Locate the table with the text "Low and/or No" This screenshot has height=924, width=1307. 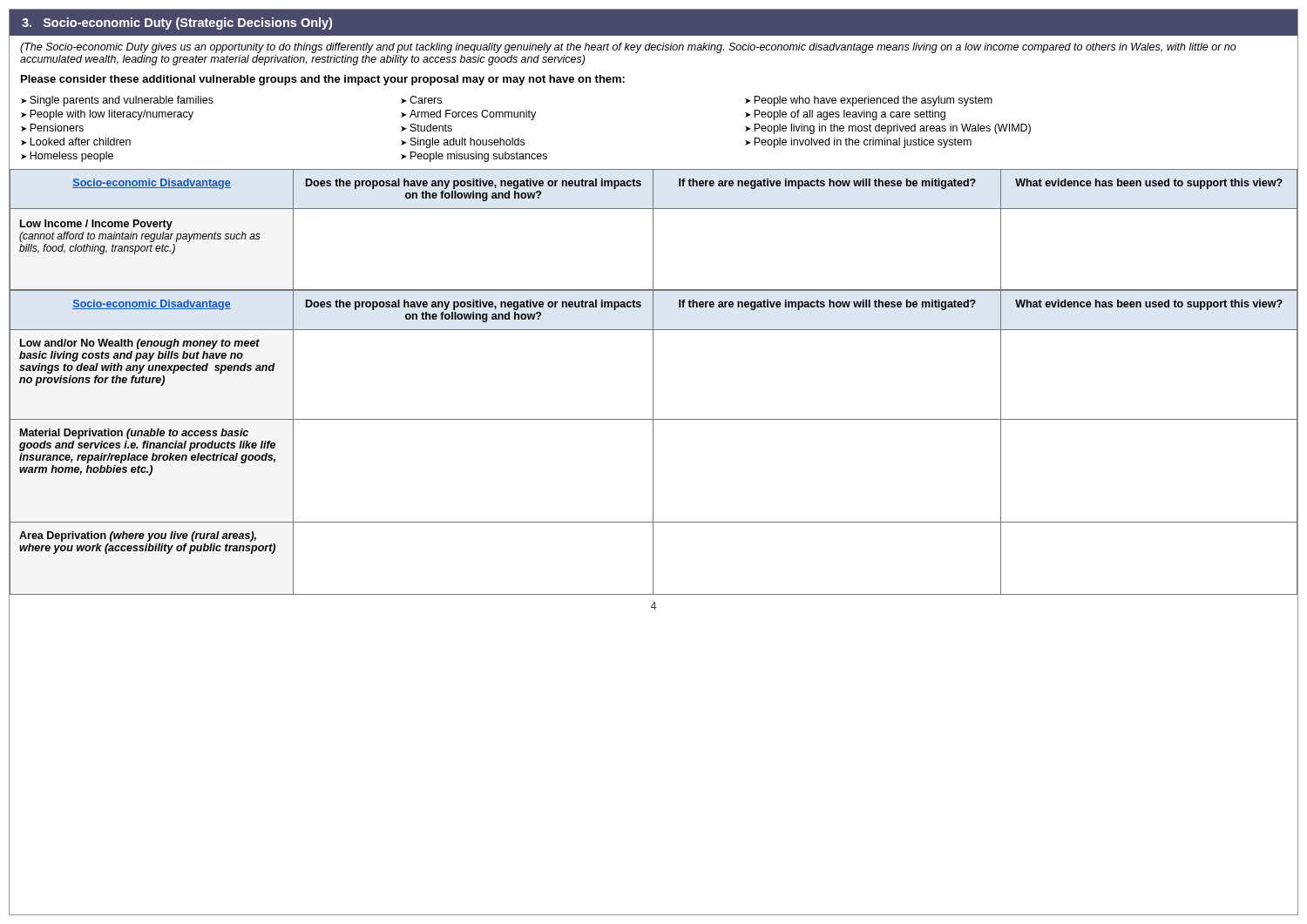(654, 442)
